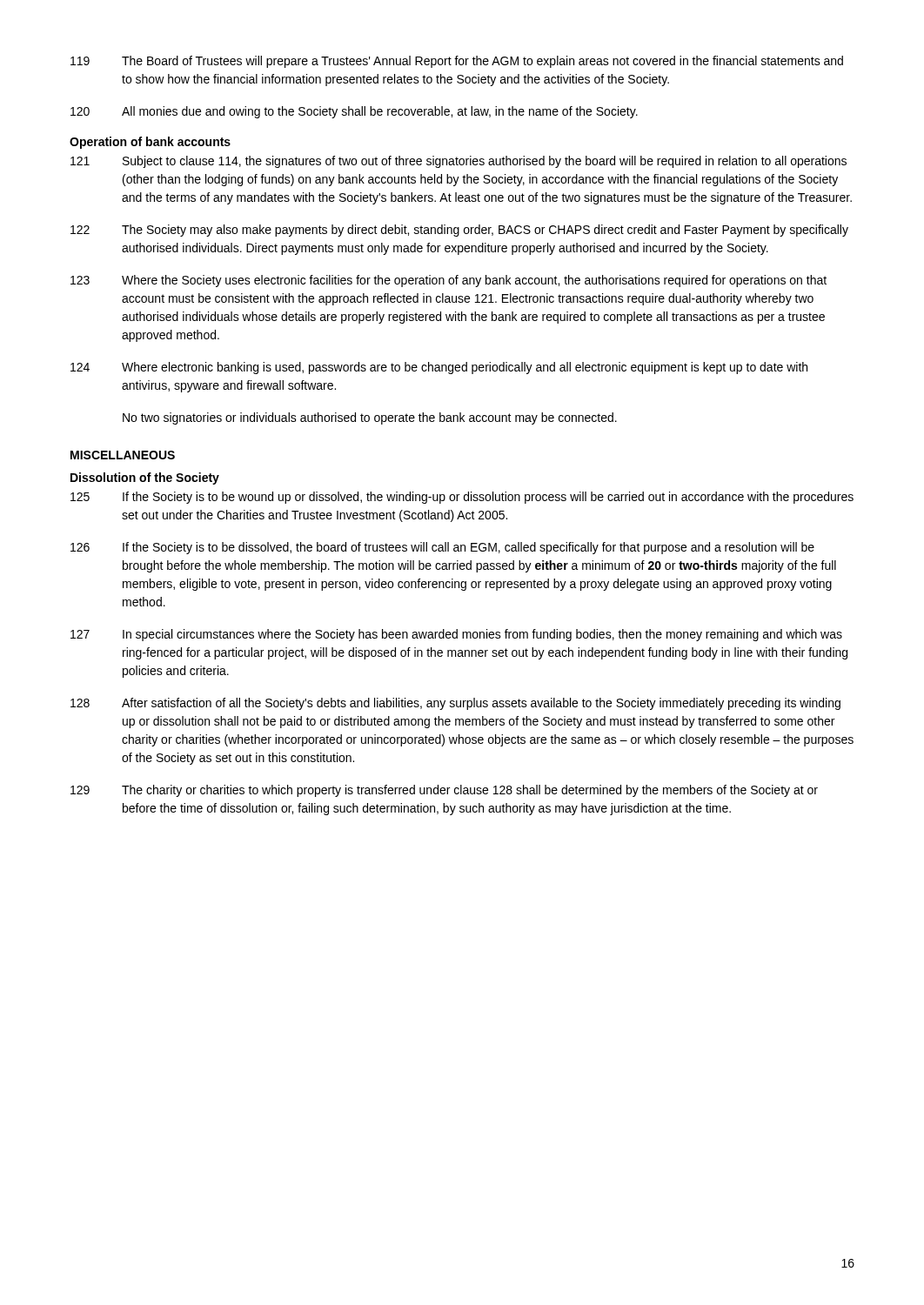The width and height of the screenshot is (924, 1305).
Task: Navigate to the element starting "121 Subject to"
Action: [462, 180]
